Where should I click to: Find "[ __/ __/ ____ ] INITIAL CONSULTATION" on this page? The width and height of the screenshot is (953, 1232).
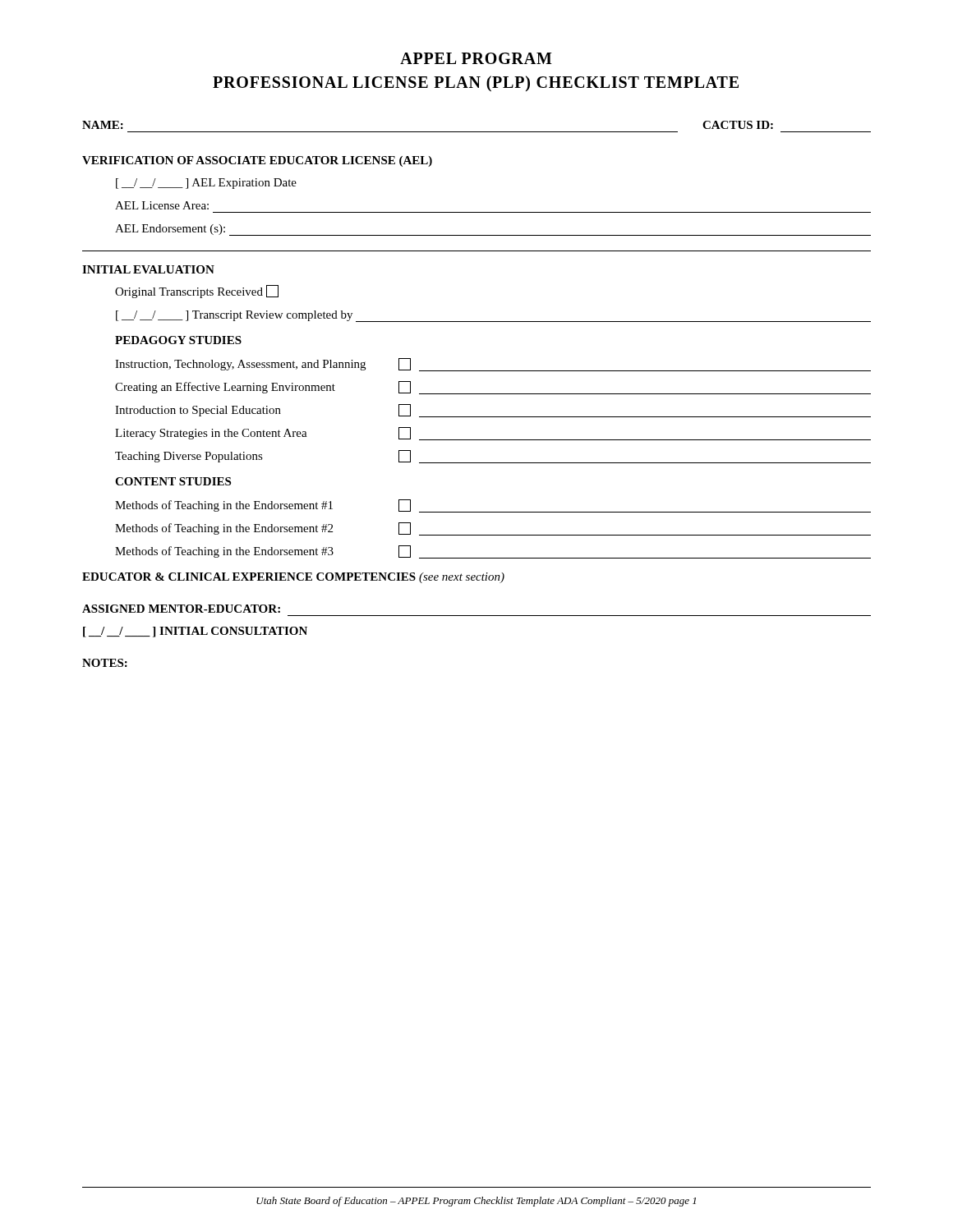(195, 631)
